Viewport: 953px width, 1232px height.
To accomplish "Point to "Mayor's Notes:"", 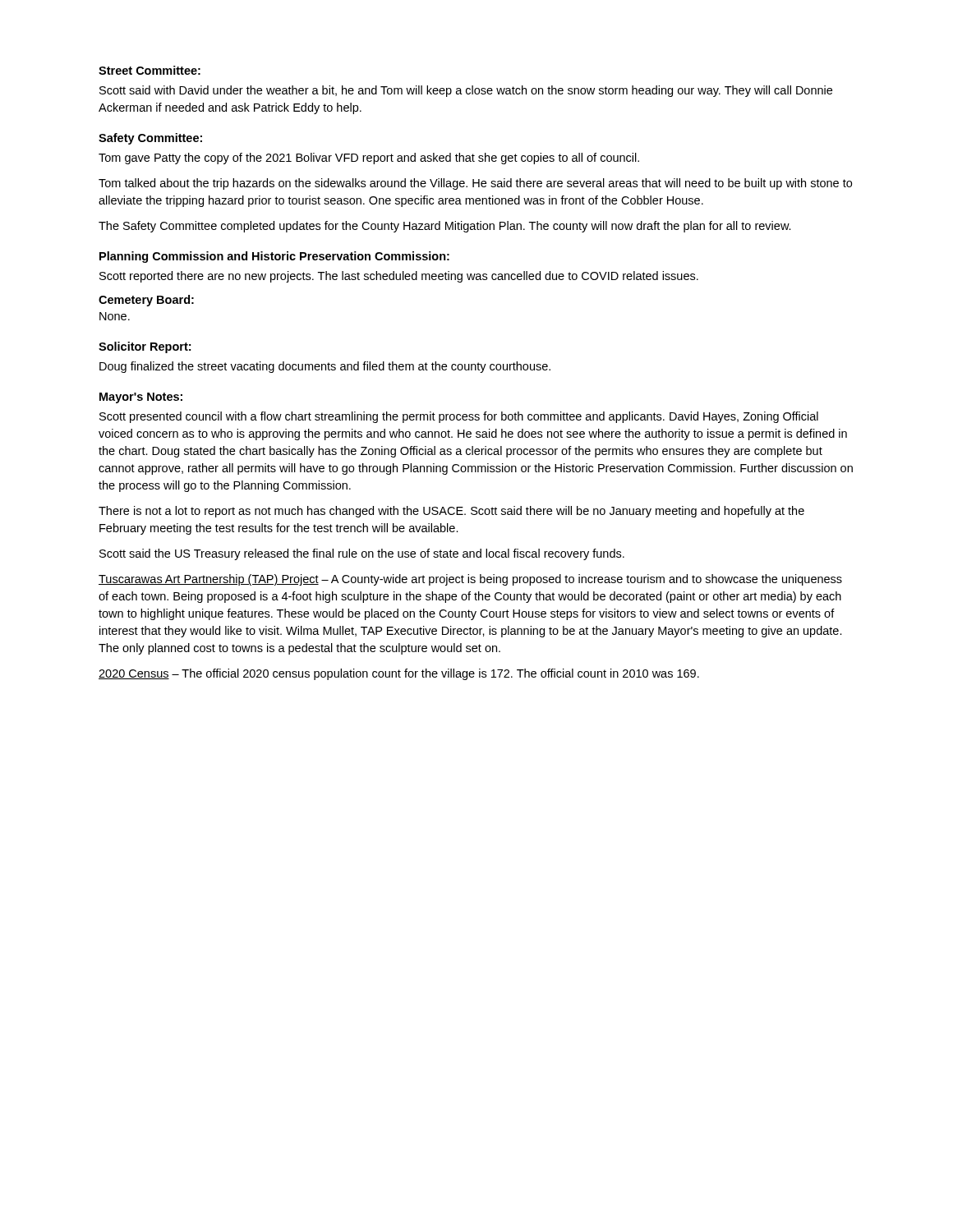I will (x=141, y=397).
